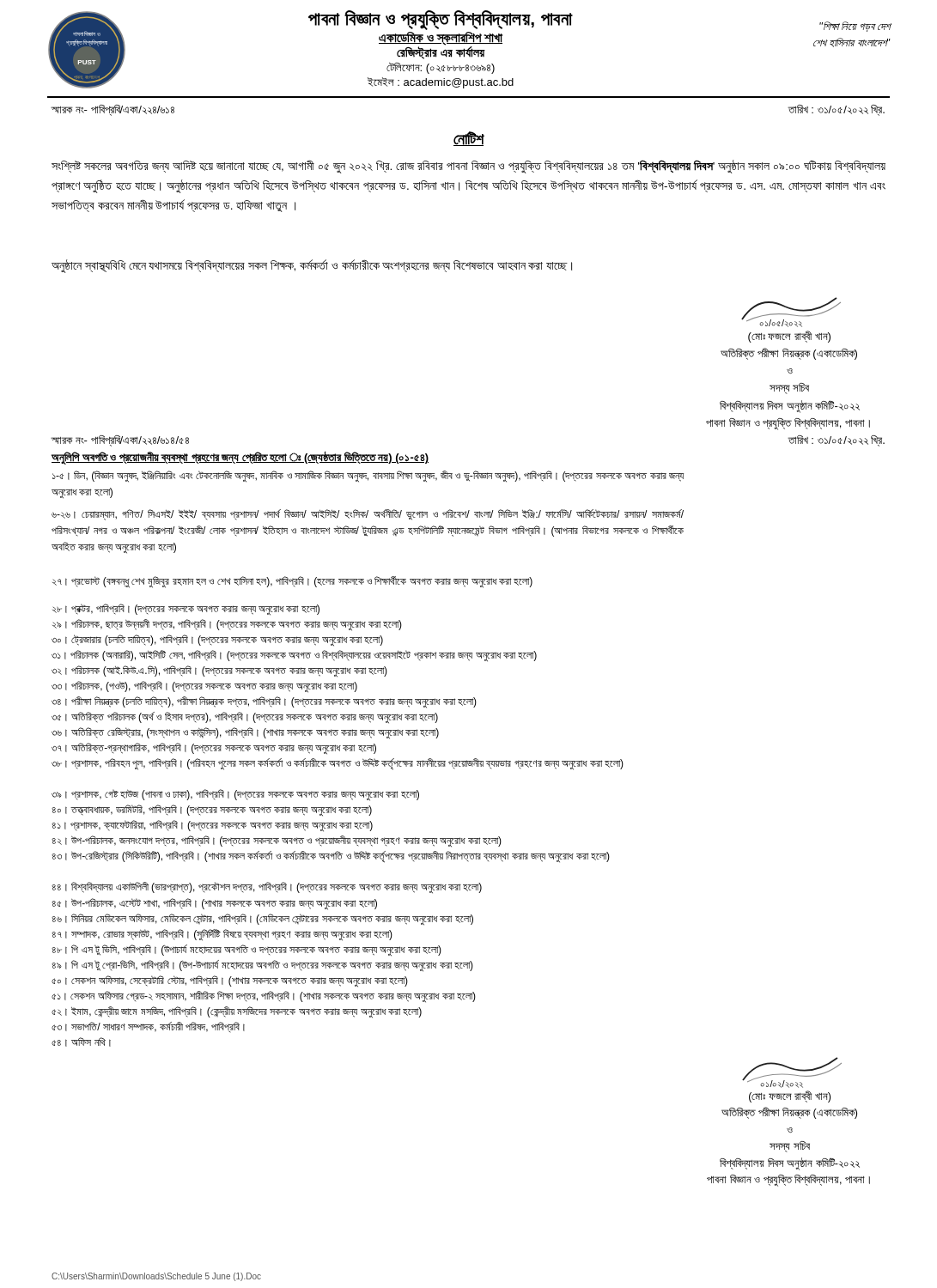Where is the passage that starts "৩০। ট্রেজারার (চলতি দায়িত্ব), পাবিপ্রবি। (দপ্তরের সকলকে অবগত"?
Screen dimensions: 1288x937
pos(217,640)
